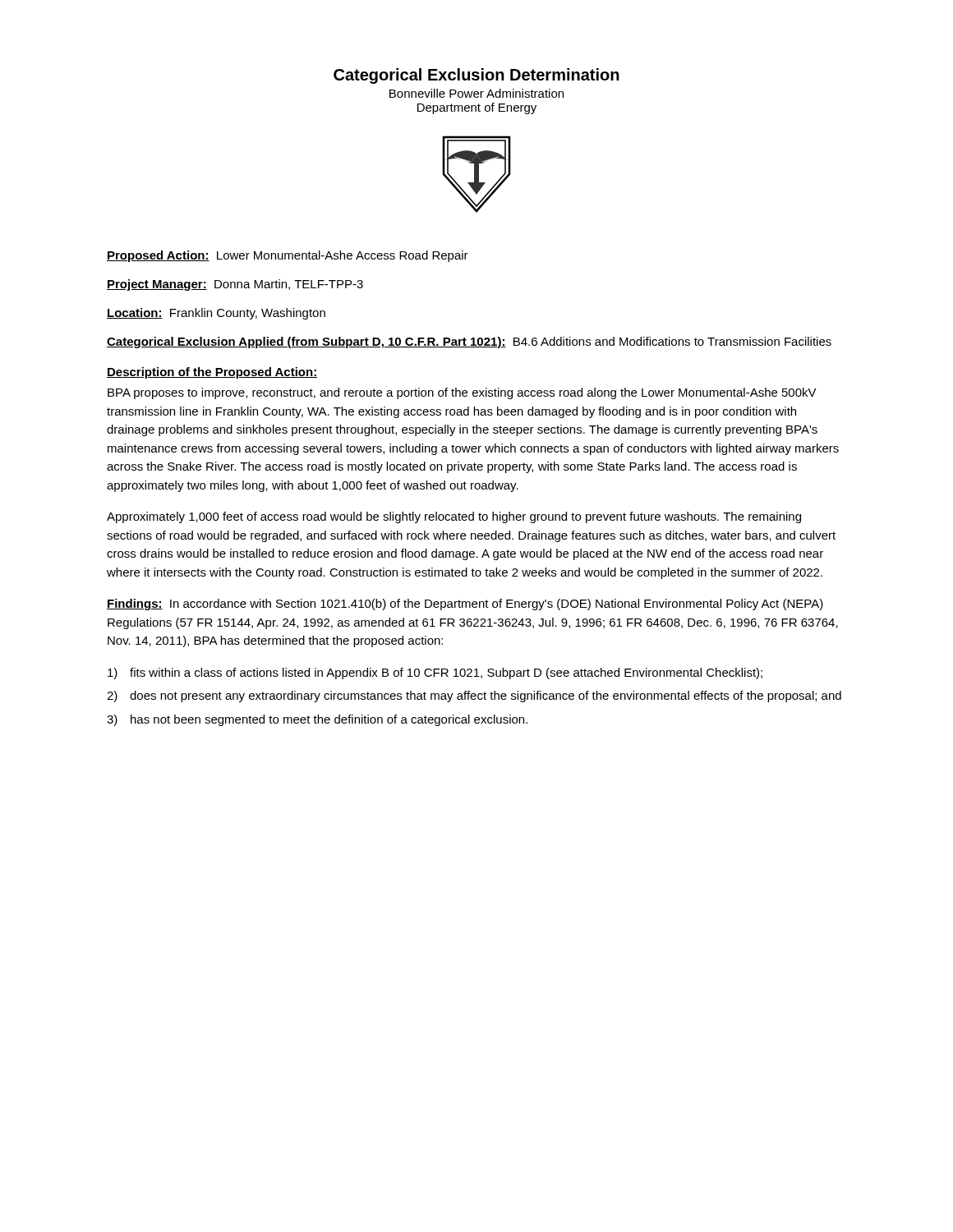The width and height of the screenshot is (953, 1232).
Task: Navigate to the region starting "Proposed Action: Lower Monumental-Ashe Access Road Repair"
Action: (287, 255)
